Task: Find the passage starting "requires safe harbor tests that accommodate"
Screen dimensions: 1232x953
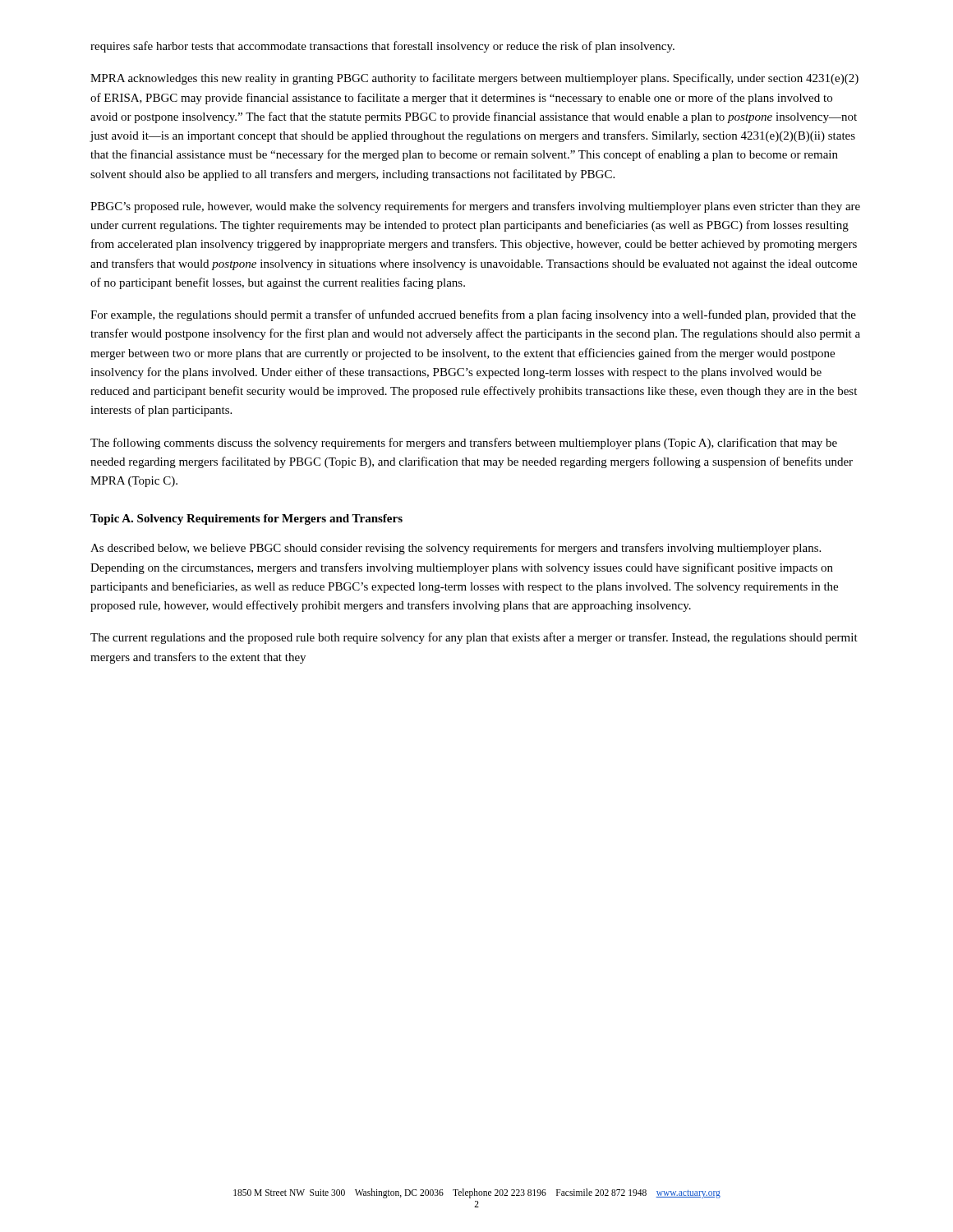Action: (x=383, y=46)
